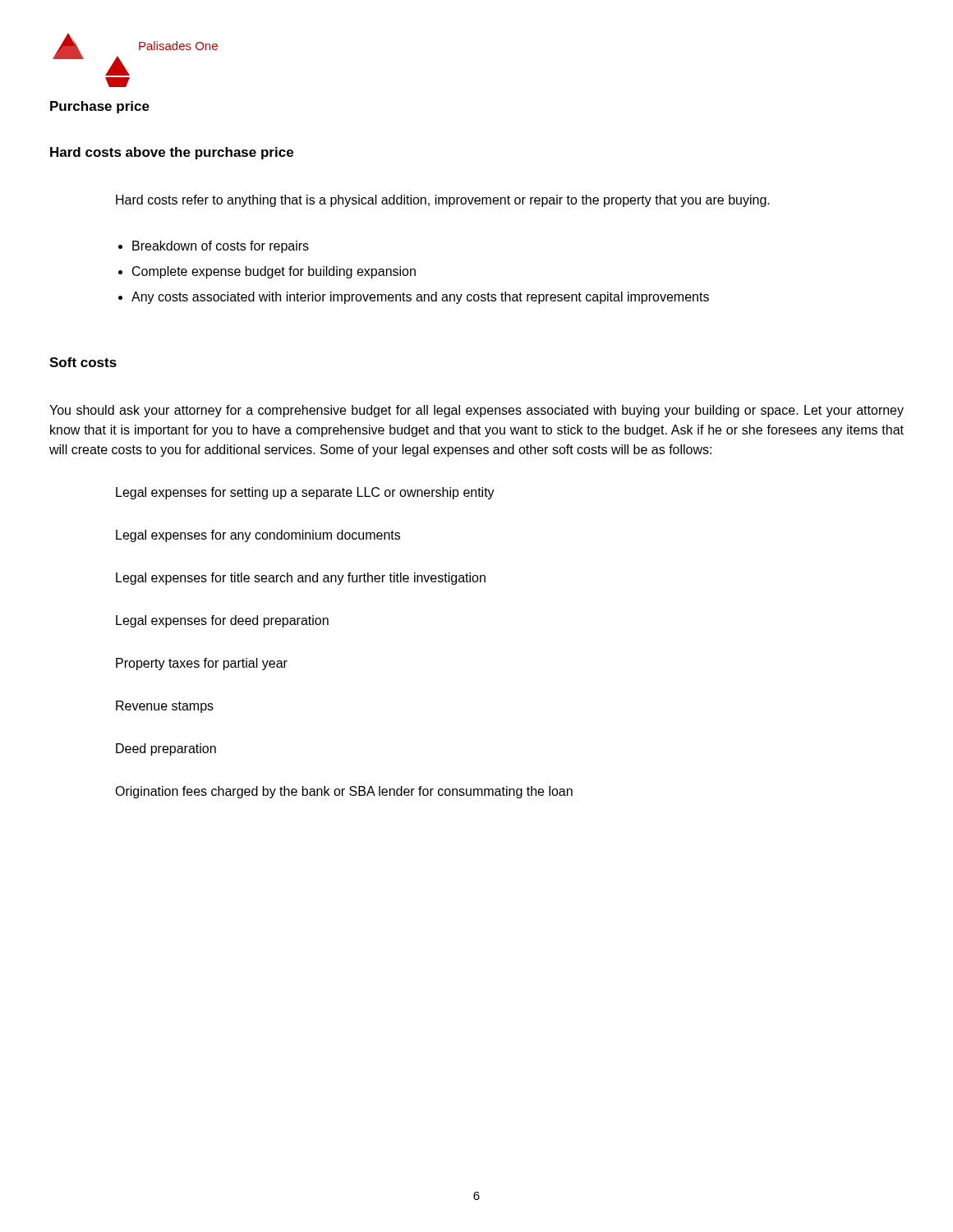Click on the text block starting "Any costs associated with interior improvements and any"
This screenshot has width=953, height=1232.
pos(420,297)
